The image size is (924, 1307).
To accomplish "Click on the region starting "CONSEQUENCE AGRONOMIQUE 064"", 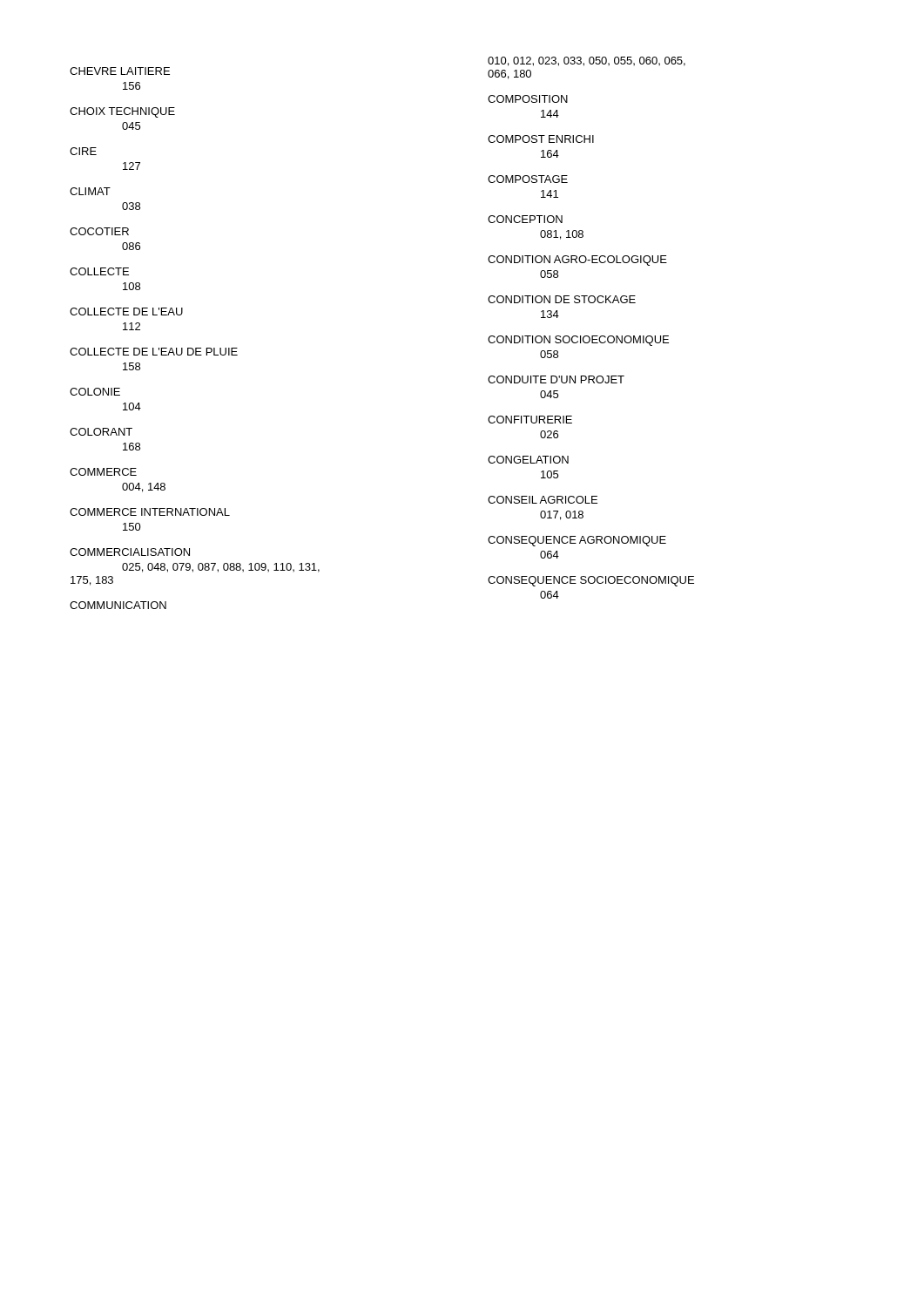I will (577, 541).
